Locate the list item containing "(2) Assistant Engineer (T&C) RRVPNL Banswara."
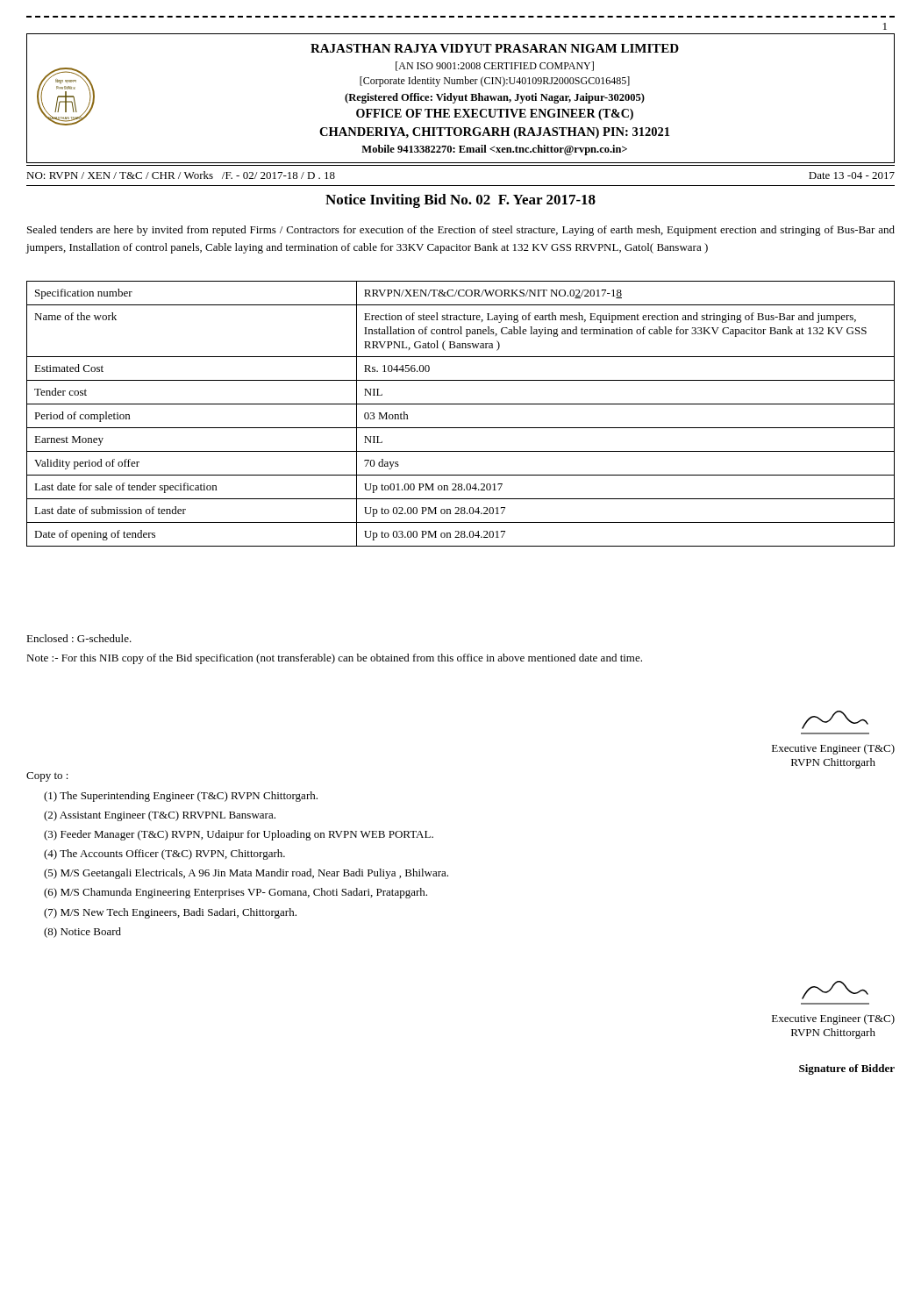The height and width of the screenshot is (1316, 921). [160, 815]
